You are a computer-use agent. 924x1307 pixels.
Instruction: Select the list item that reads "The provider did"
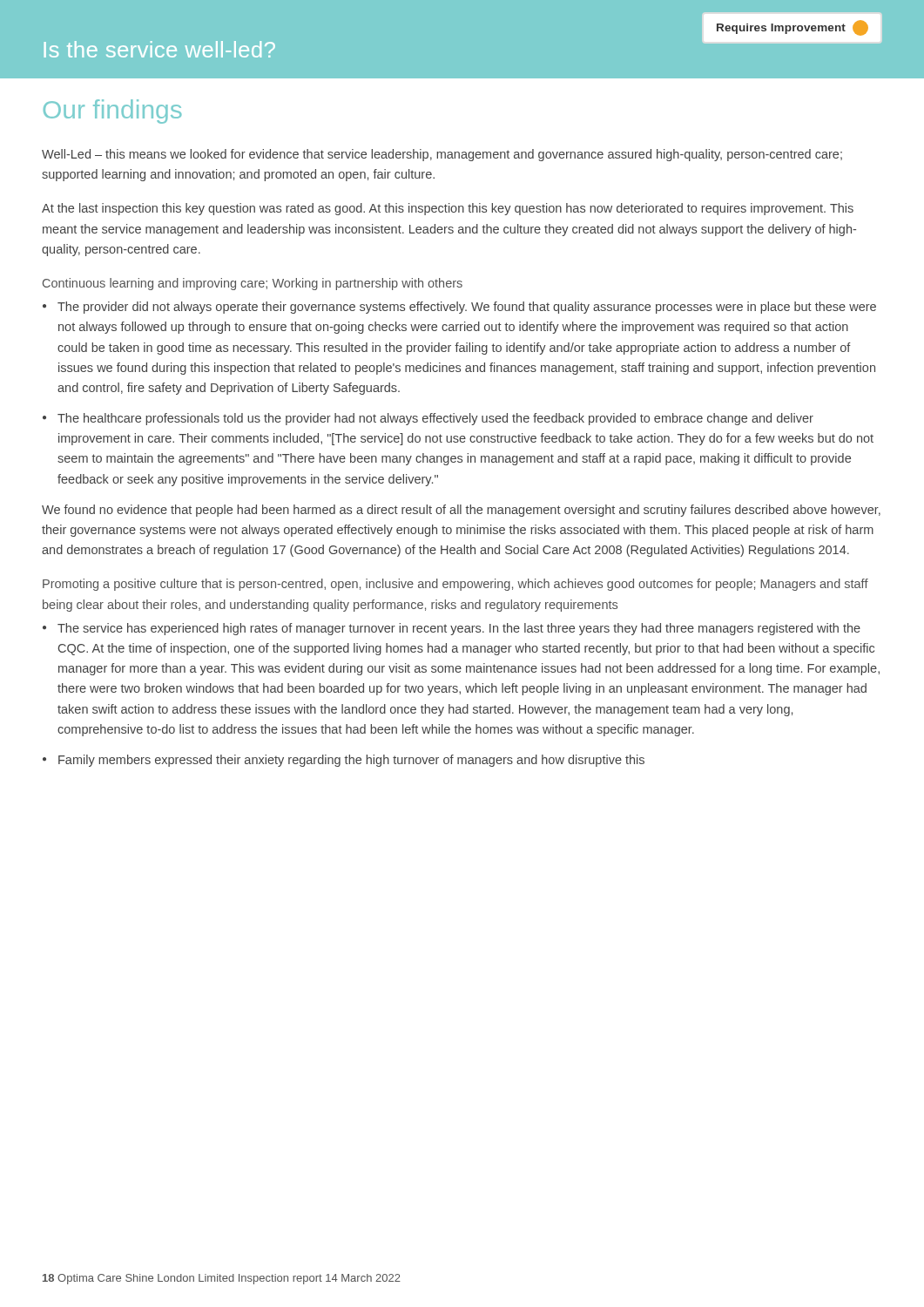tap(467, 347)
